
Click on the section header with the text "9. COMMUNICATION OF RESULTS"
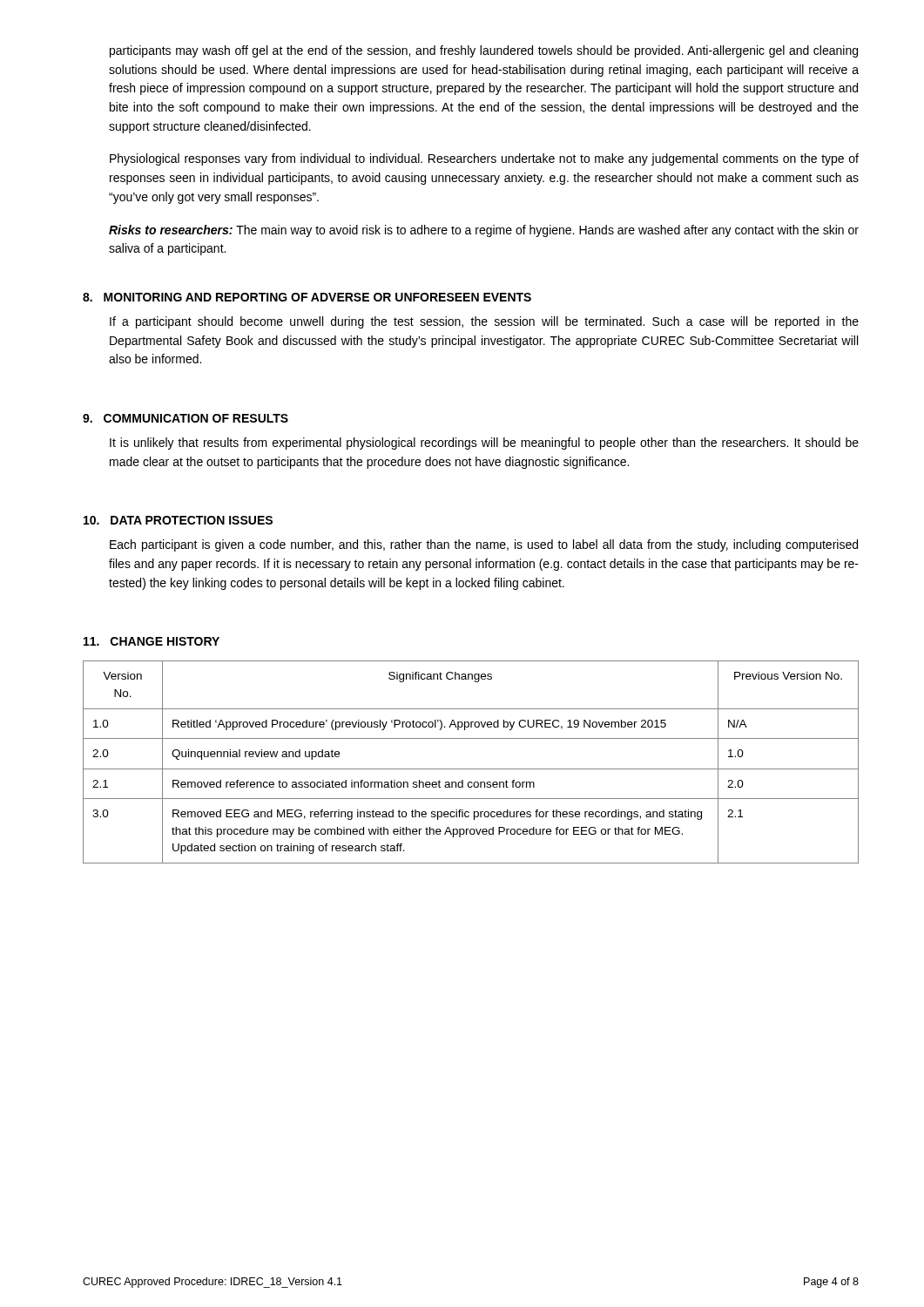(186, 418)
